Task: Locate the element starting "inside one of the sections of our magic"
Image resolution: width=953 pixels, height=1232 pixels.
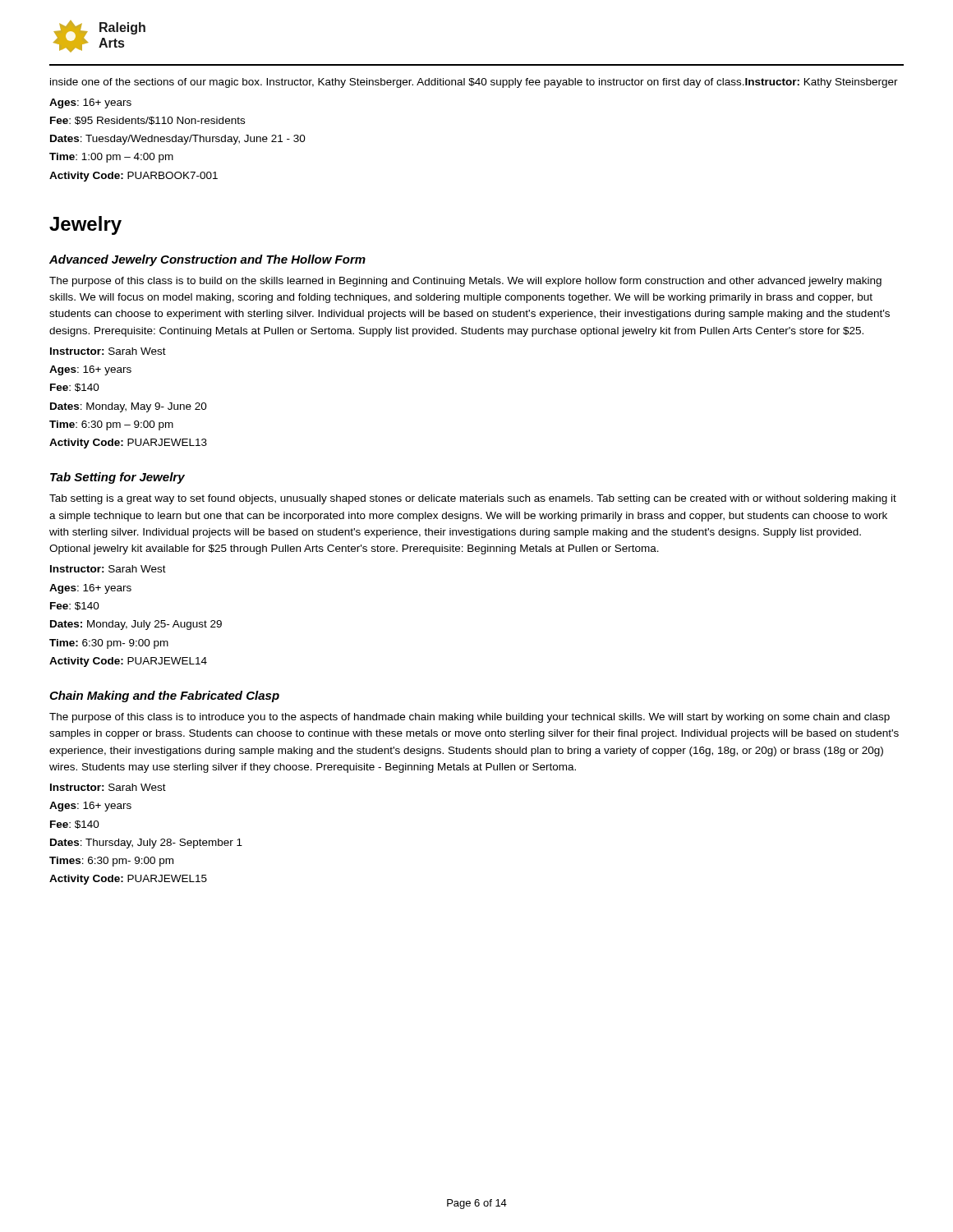Action: 474,83
